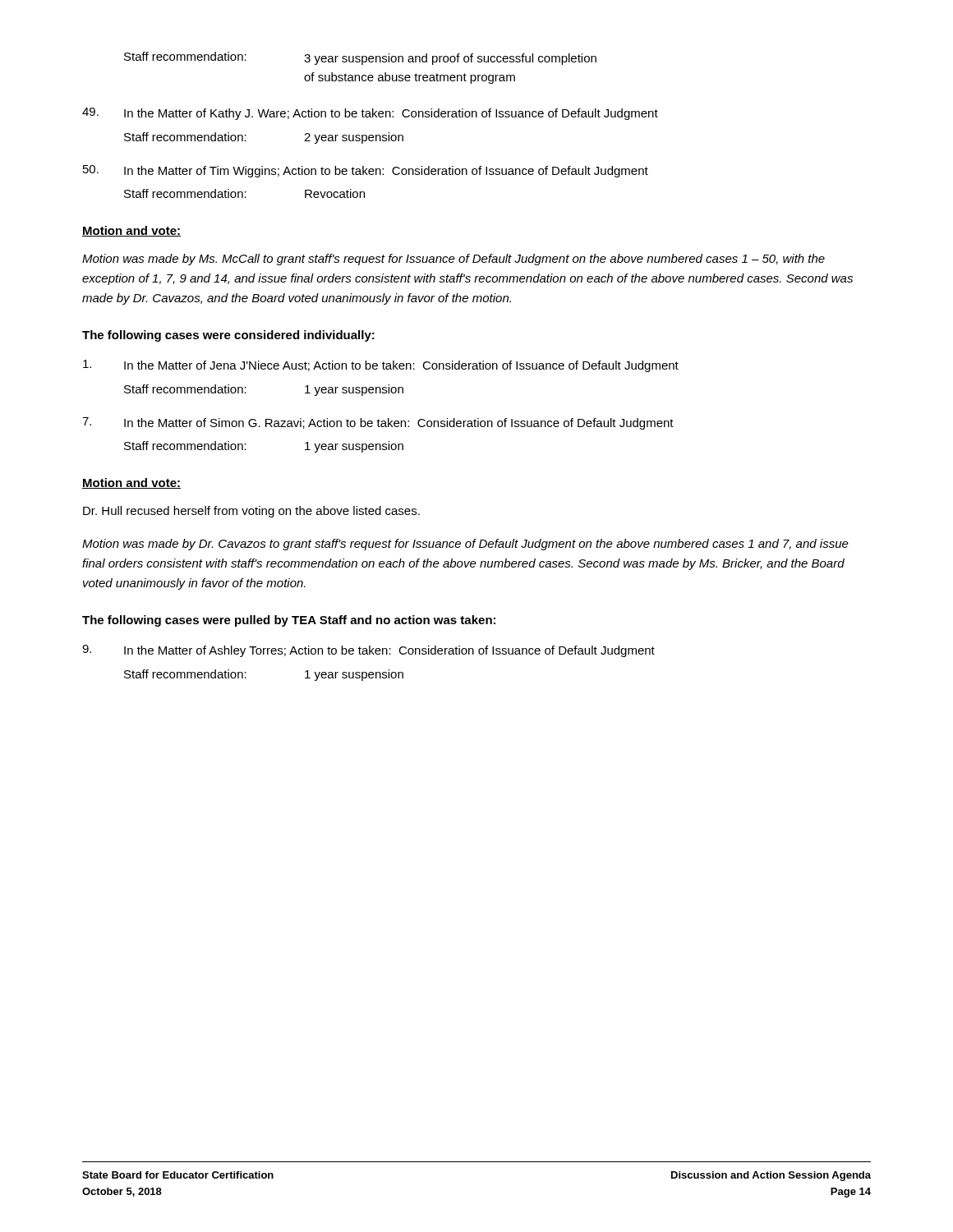
Task: Click on the passage starting "9. In the Matter of Ashley Torres;"
Action: (x=368, y=651)
